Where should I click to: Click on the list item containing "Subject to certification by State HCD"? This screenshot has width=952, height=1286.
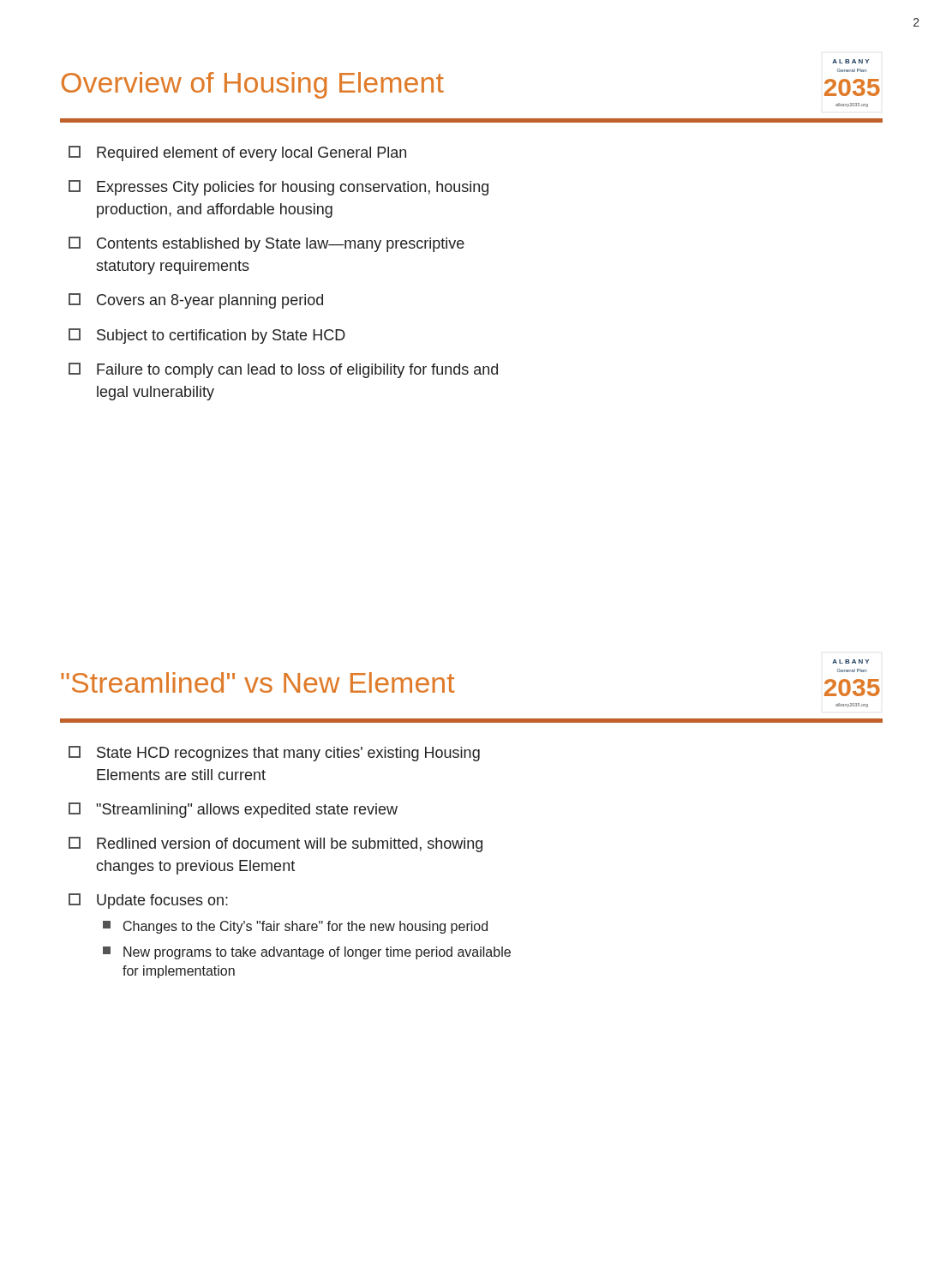207,335
